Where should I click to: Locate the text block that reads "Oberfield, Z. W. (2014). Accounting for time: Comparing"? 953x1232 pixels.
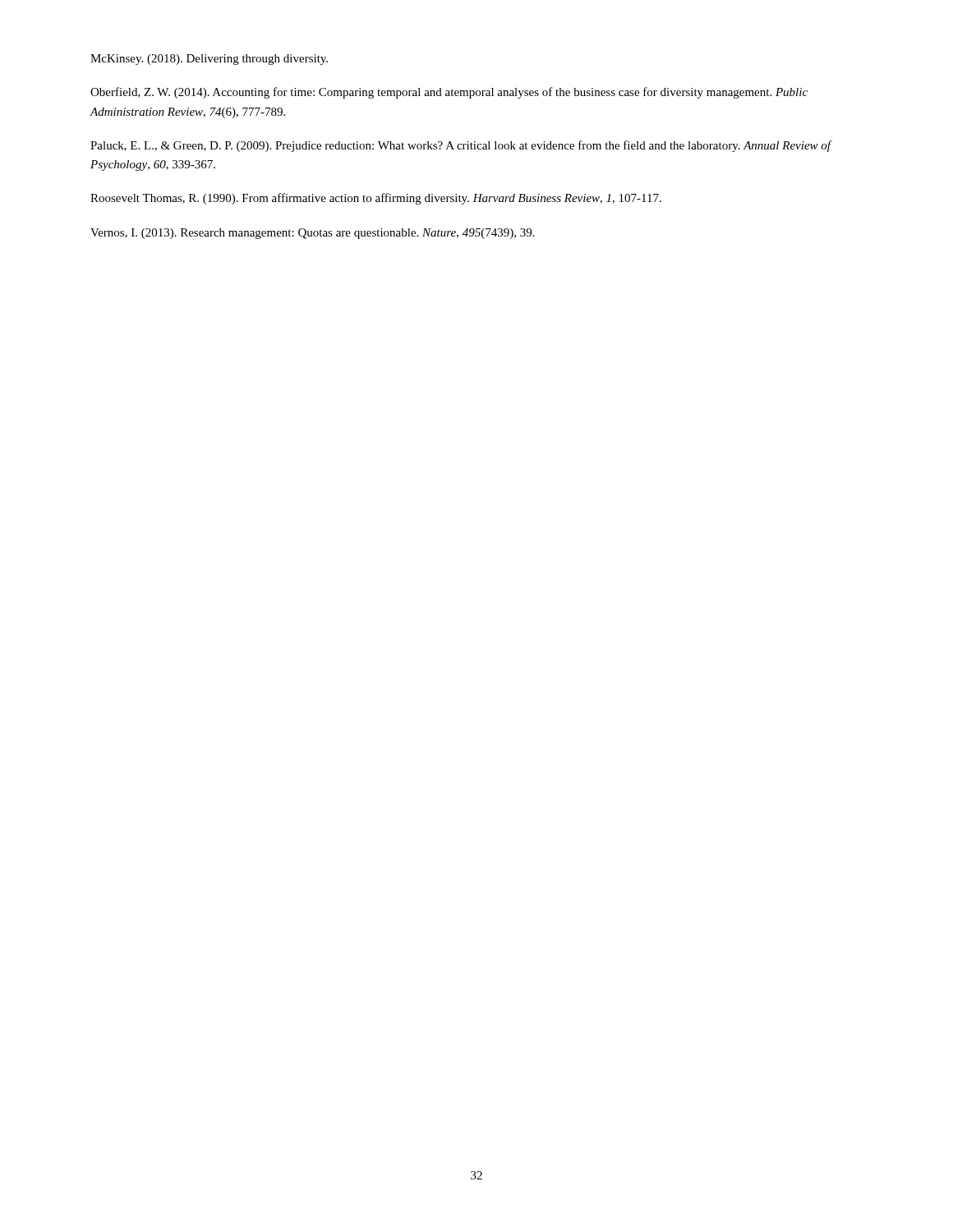pyautogui.click(x=449, y=102)
